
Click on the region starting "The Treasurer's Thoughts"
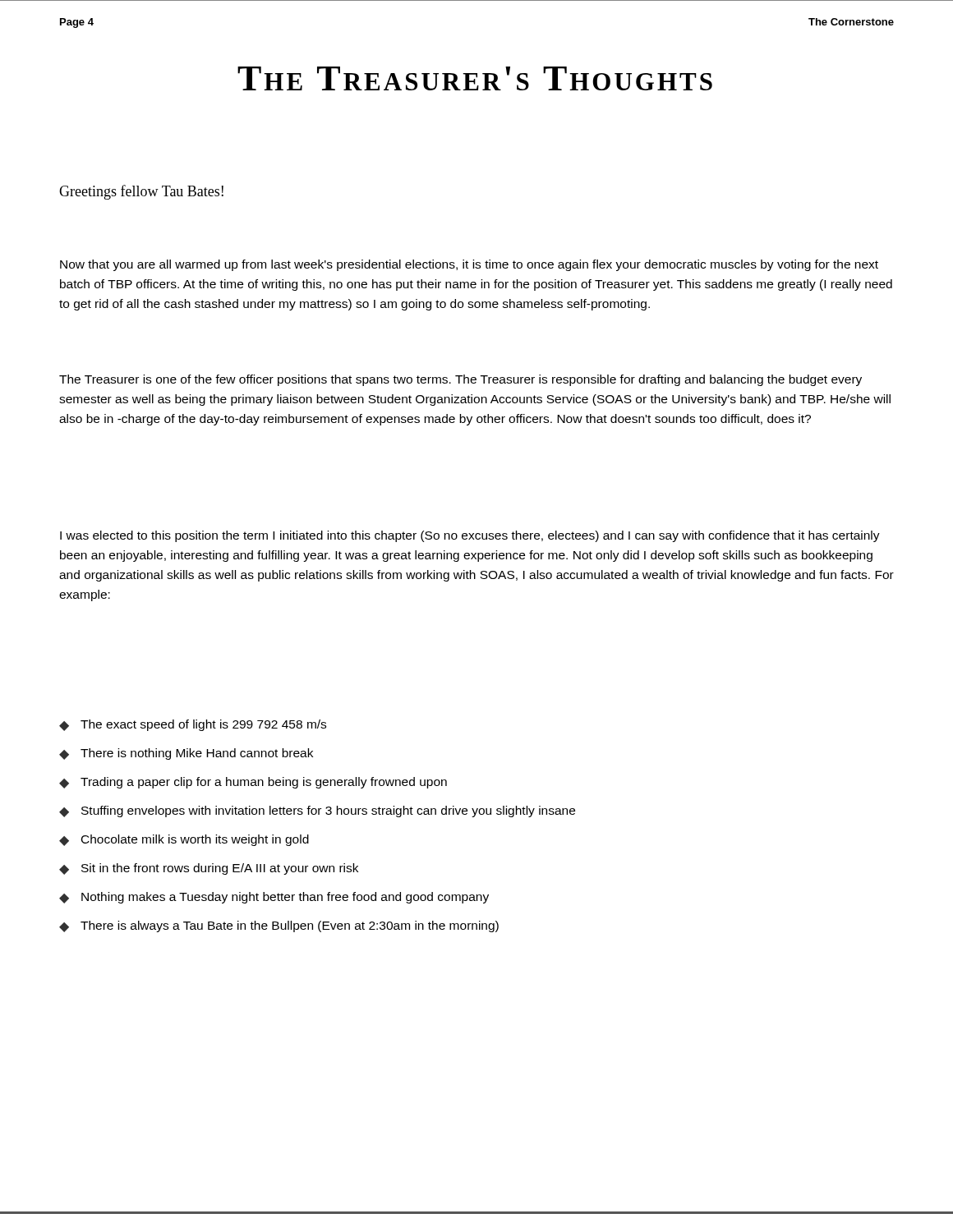[x=476, y=78]
